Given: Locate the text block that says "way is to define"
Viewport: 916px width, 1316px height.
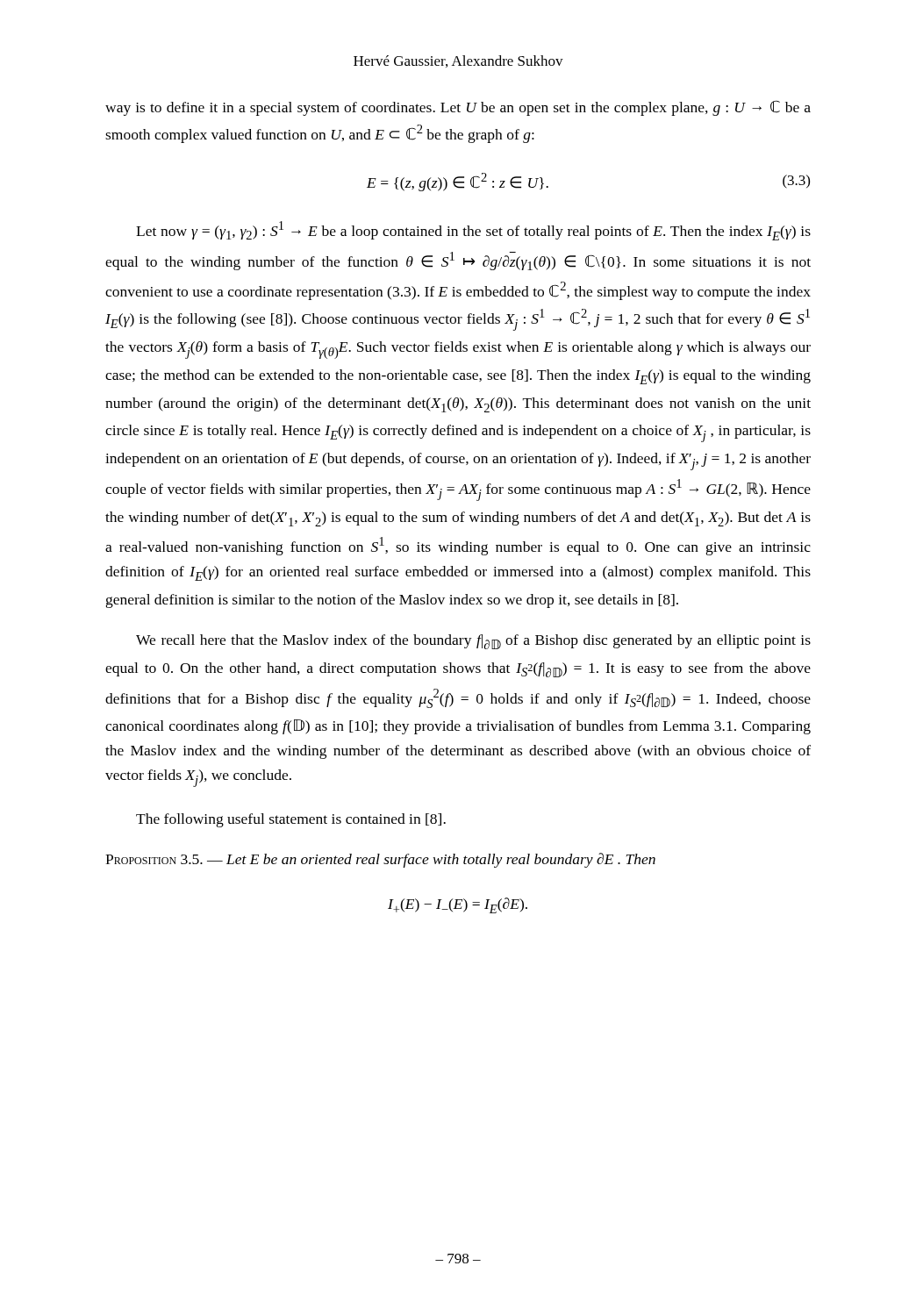Looking at the screenshot, I should click(458, 121).
